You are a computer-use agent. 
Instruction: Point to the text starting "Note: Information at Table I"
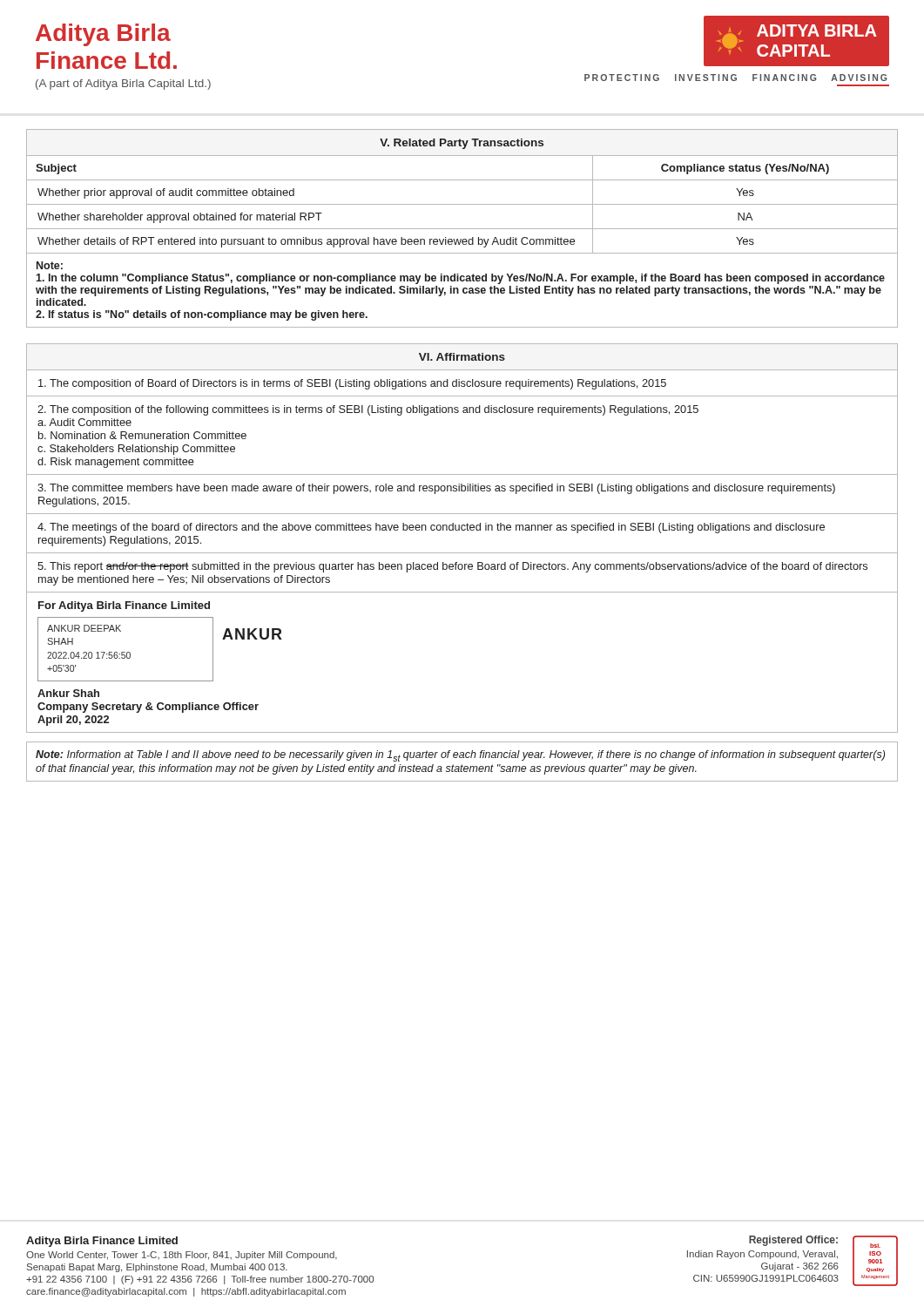pos(461,761)
